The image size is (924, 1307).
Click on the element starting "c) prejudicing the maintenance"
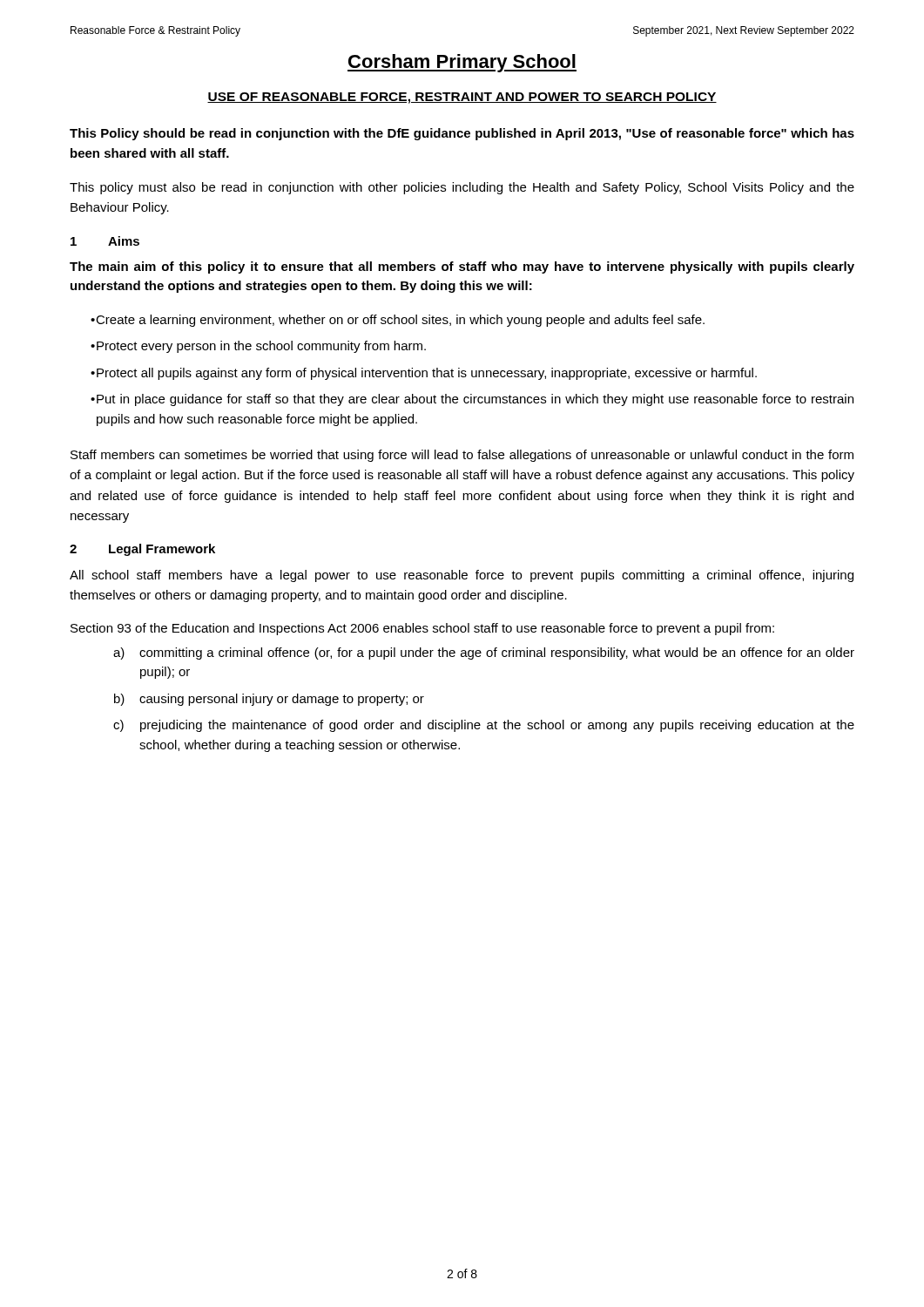[x=484, y=735]
